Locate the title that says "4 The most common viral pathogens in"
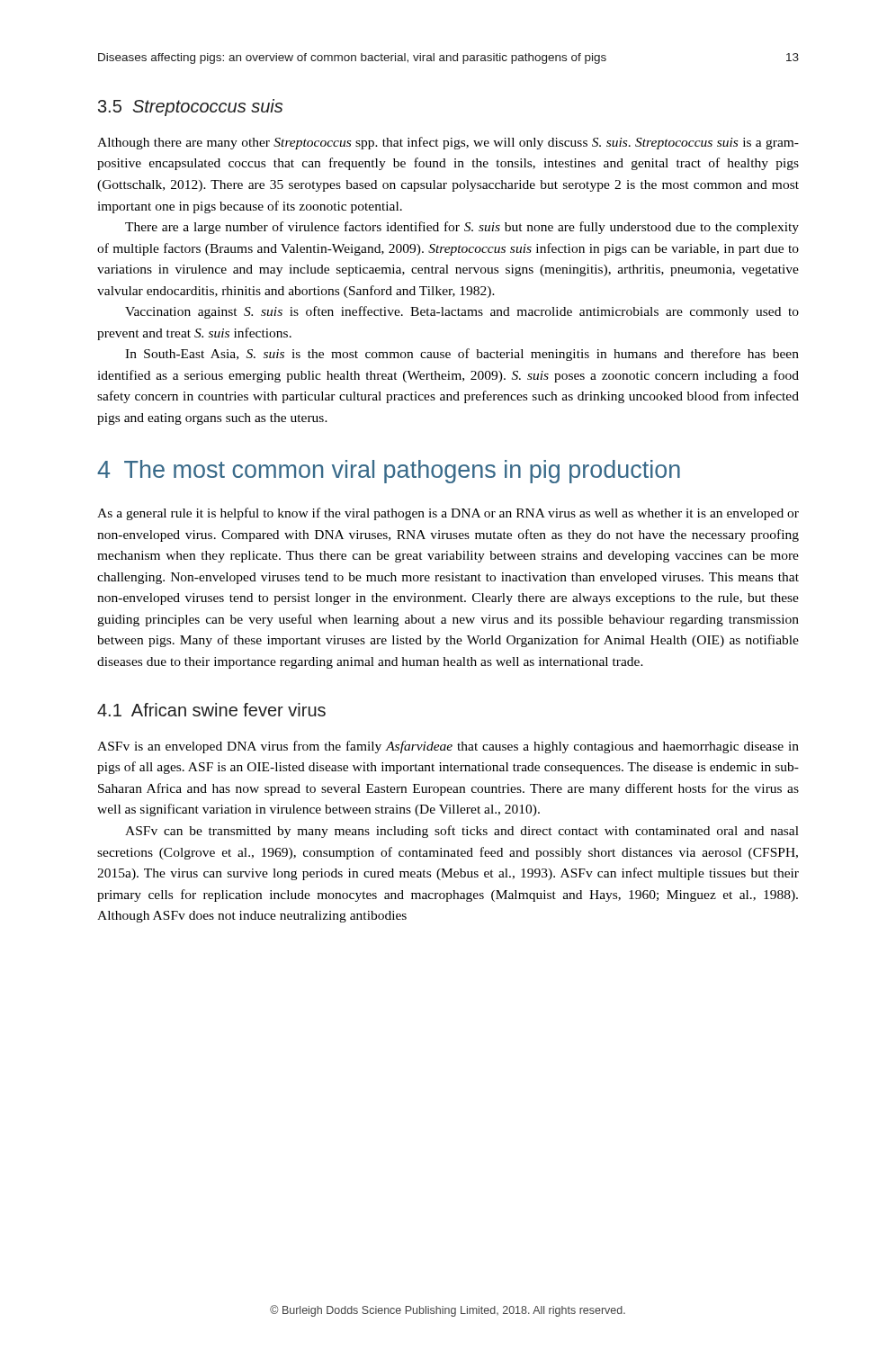The width and height of the screenshot is (896, 1350). tap(448, 470)
